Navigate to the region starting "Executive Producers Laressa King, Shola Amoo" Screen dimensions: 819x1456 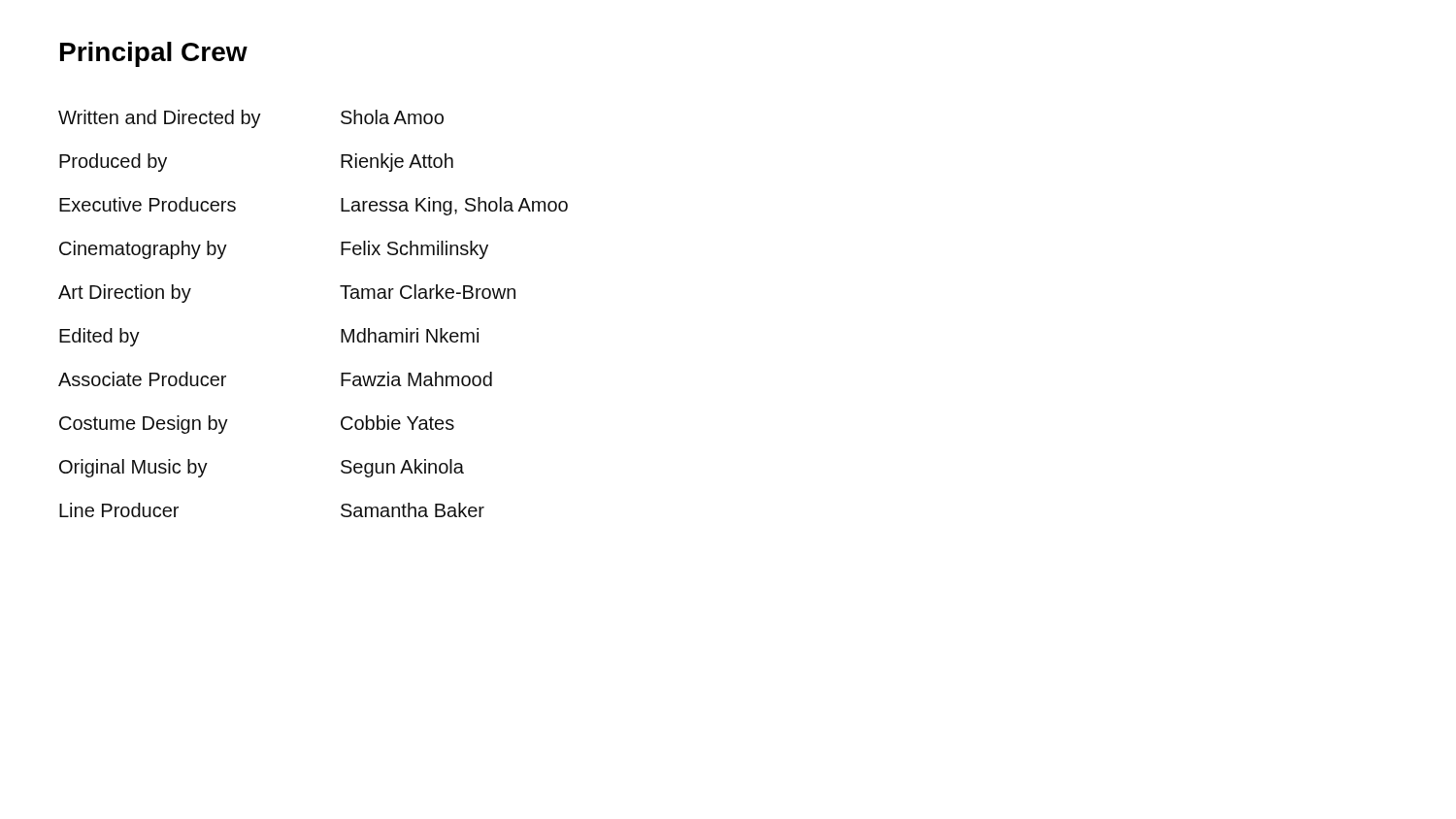[x=155, y=206]
